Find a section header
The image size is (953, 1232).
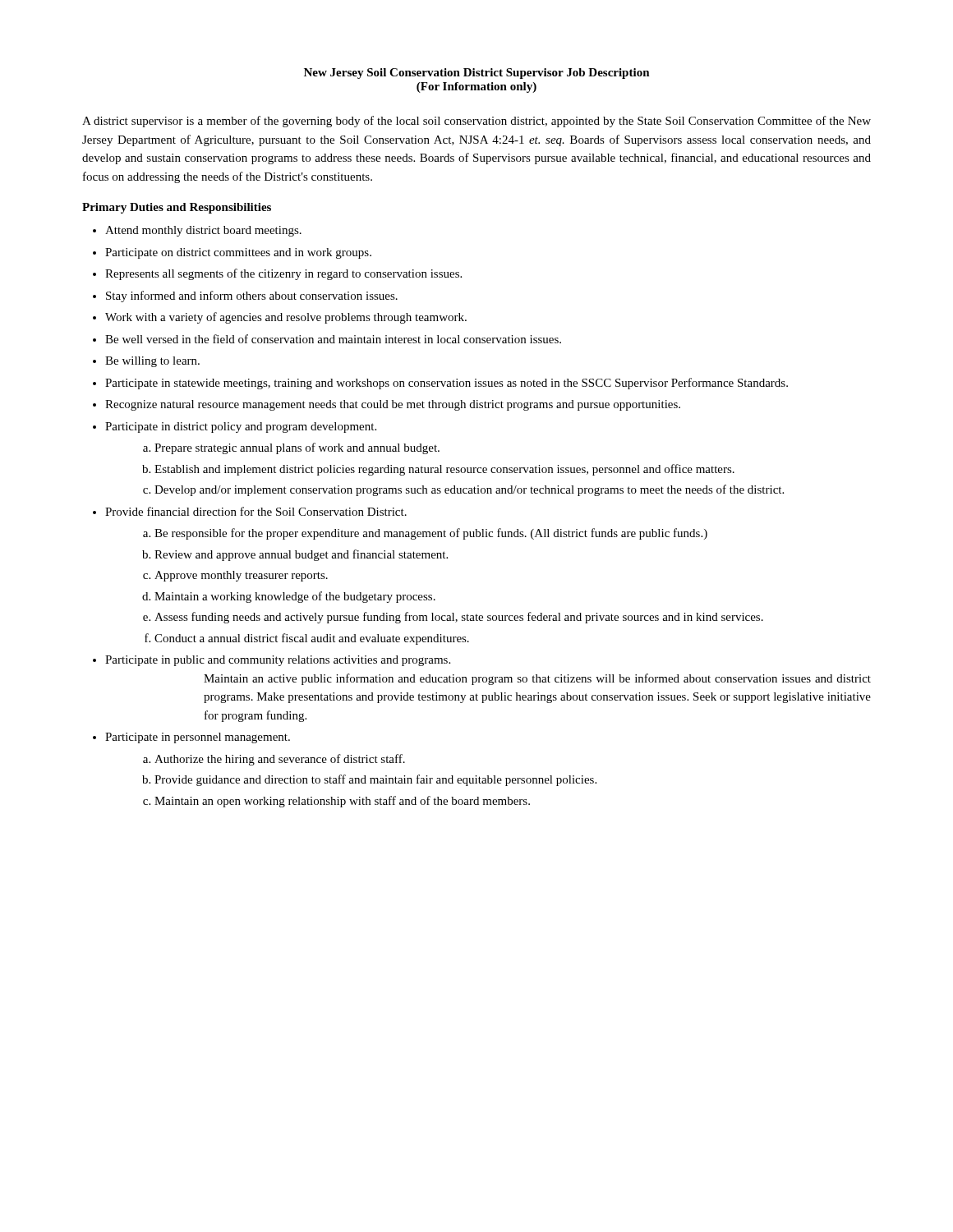(x=177, y=207)
